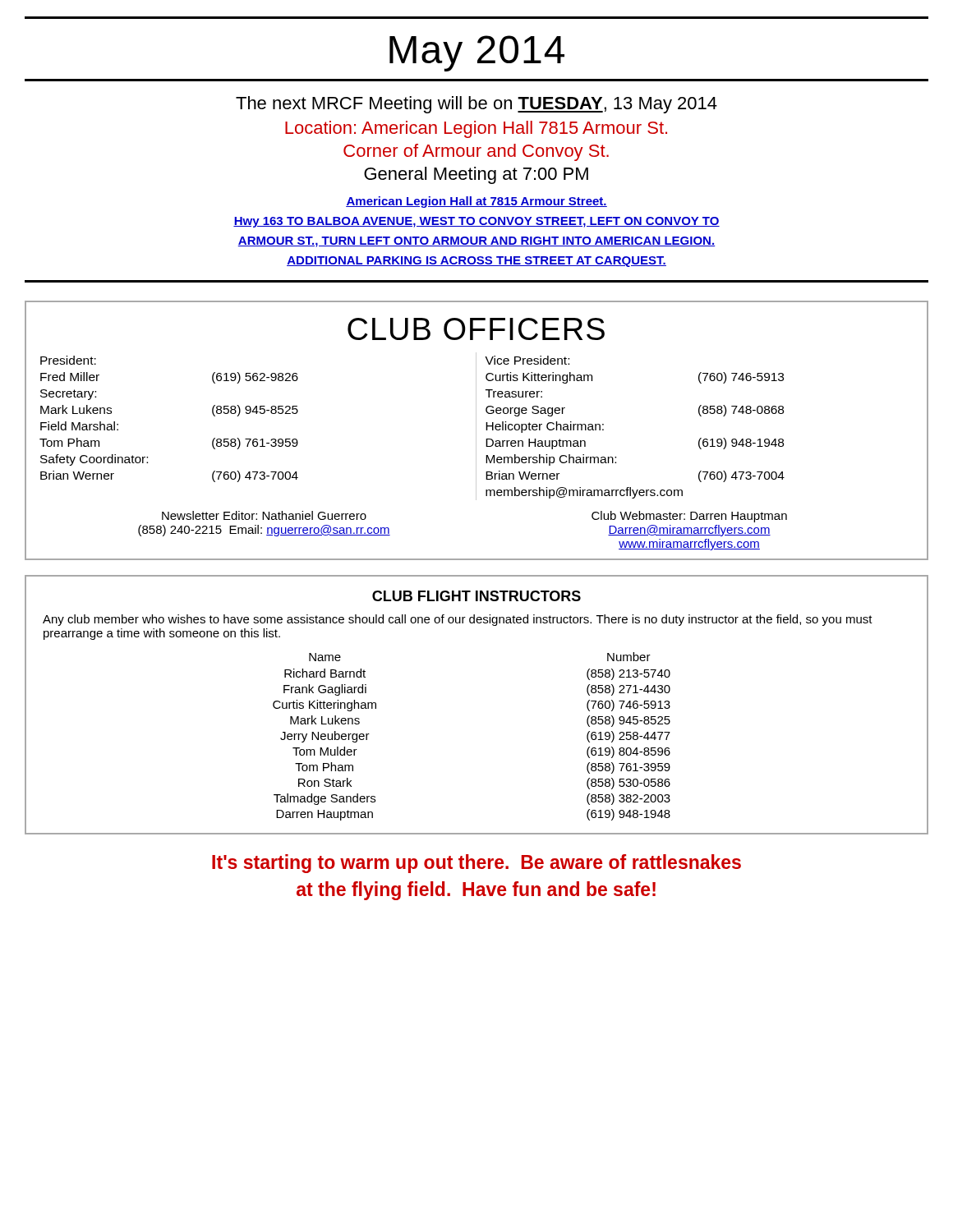Point to the passage starting "Newsletter Editor: Nathaniel Guerrero (858)"
953x1232 pixels.
click(x=264, y=522)
